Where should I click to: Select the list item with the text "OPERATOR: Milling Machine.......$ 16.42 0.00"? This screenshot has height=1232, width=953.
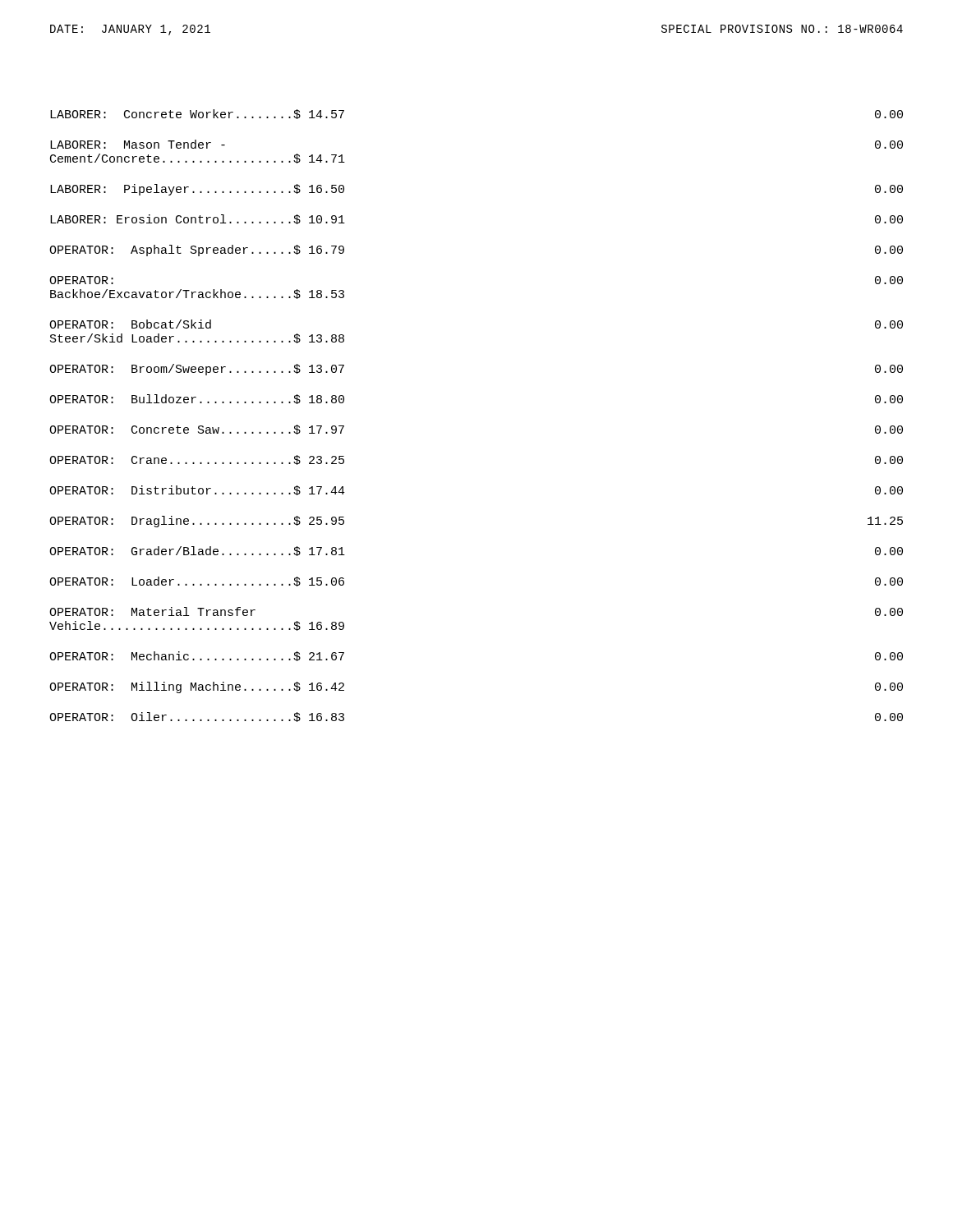85,687
